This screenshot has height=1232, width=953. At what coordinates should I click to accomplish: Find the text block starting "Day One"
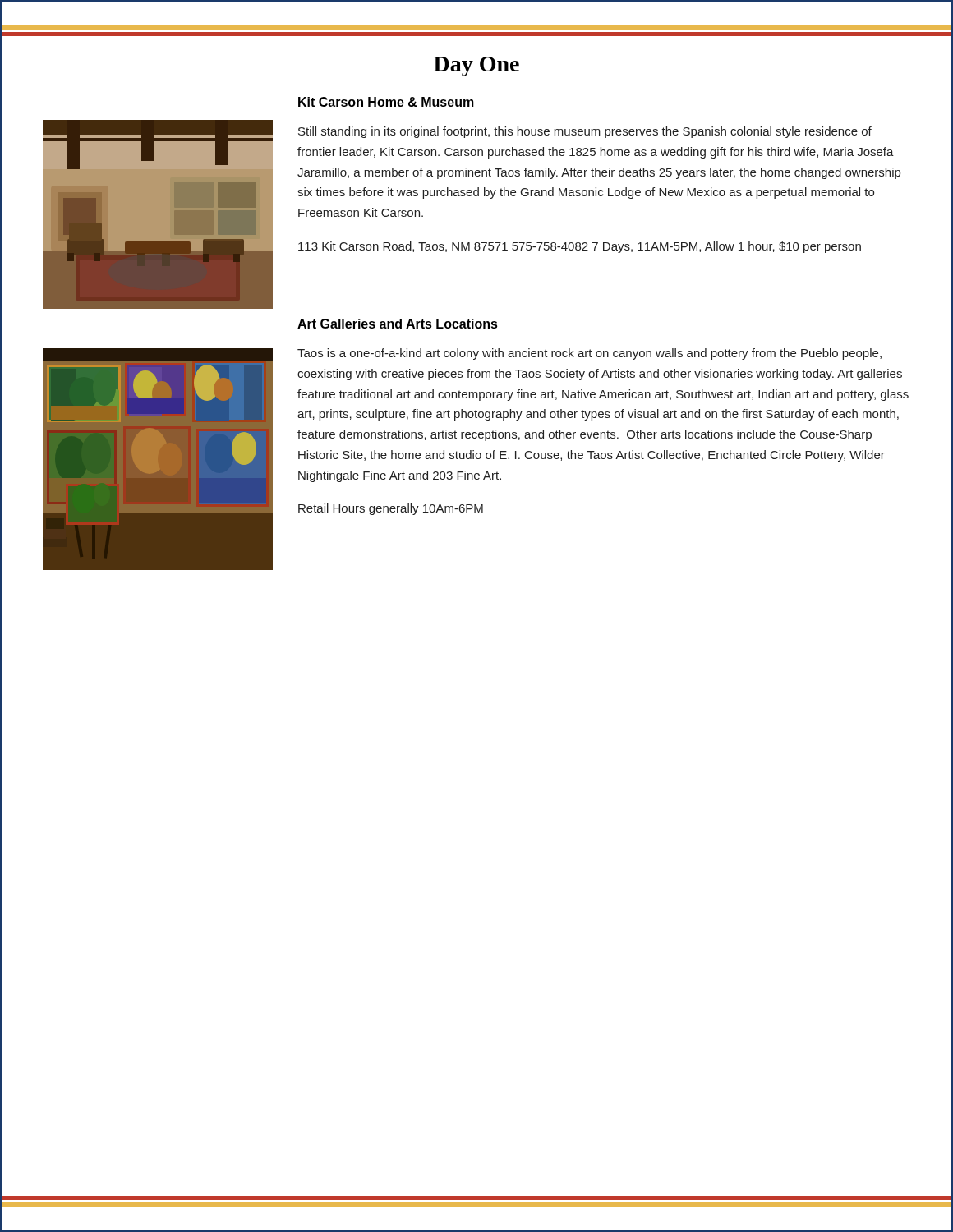[x=476, y=64]
